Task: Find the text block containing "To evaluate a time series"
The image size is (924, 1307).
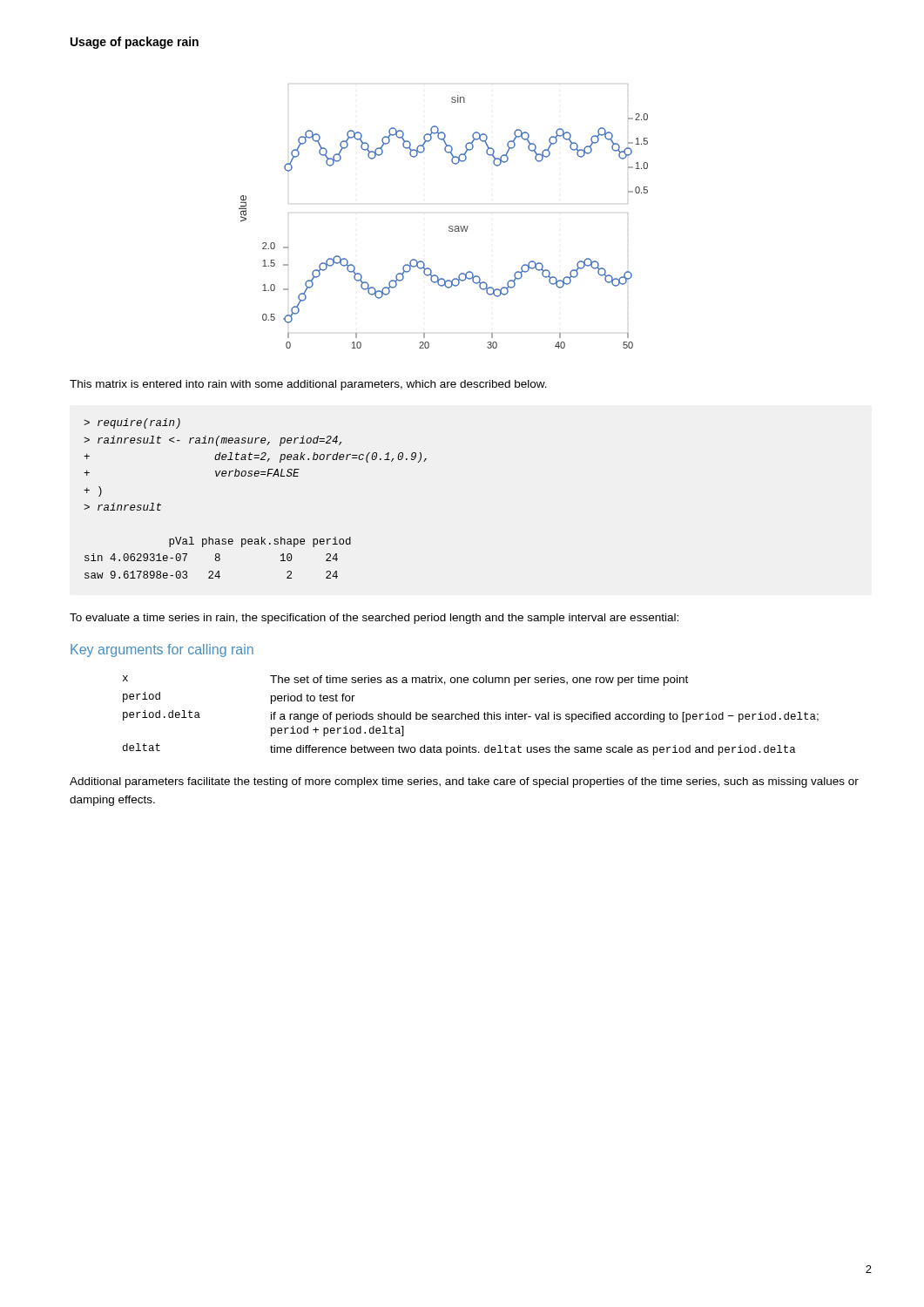Action: click(x=375, y=617)
